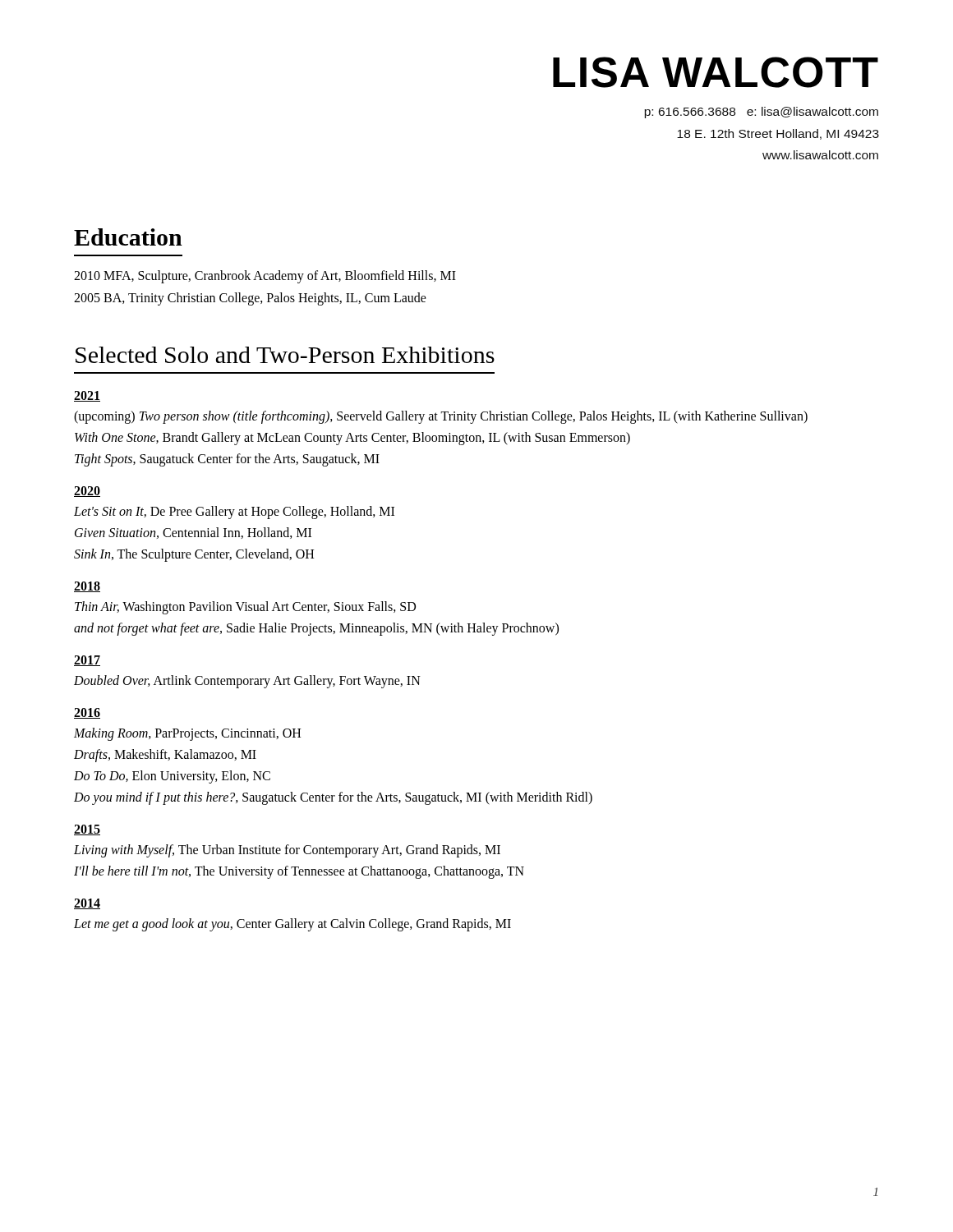953x1232 pixels.
Task: Click on the text block that says "(upcoming) Two person show (title forthcoming), Seerveld"
Action: click(x=441, y=416)
